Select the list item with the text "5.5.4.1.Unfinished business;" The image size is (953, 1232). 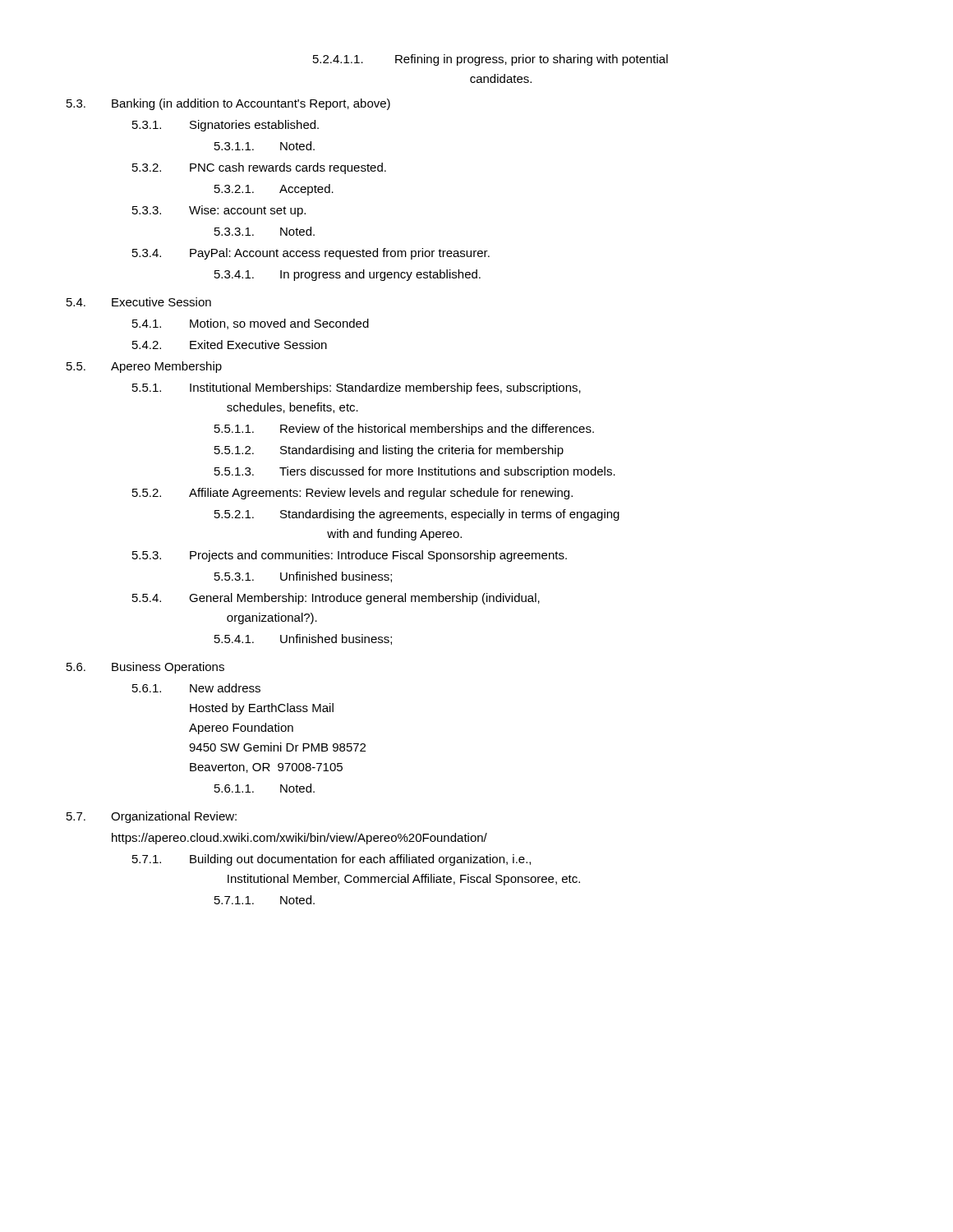(303, 639)
